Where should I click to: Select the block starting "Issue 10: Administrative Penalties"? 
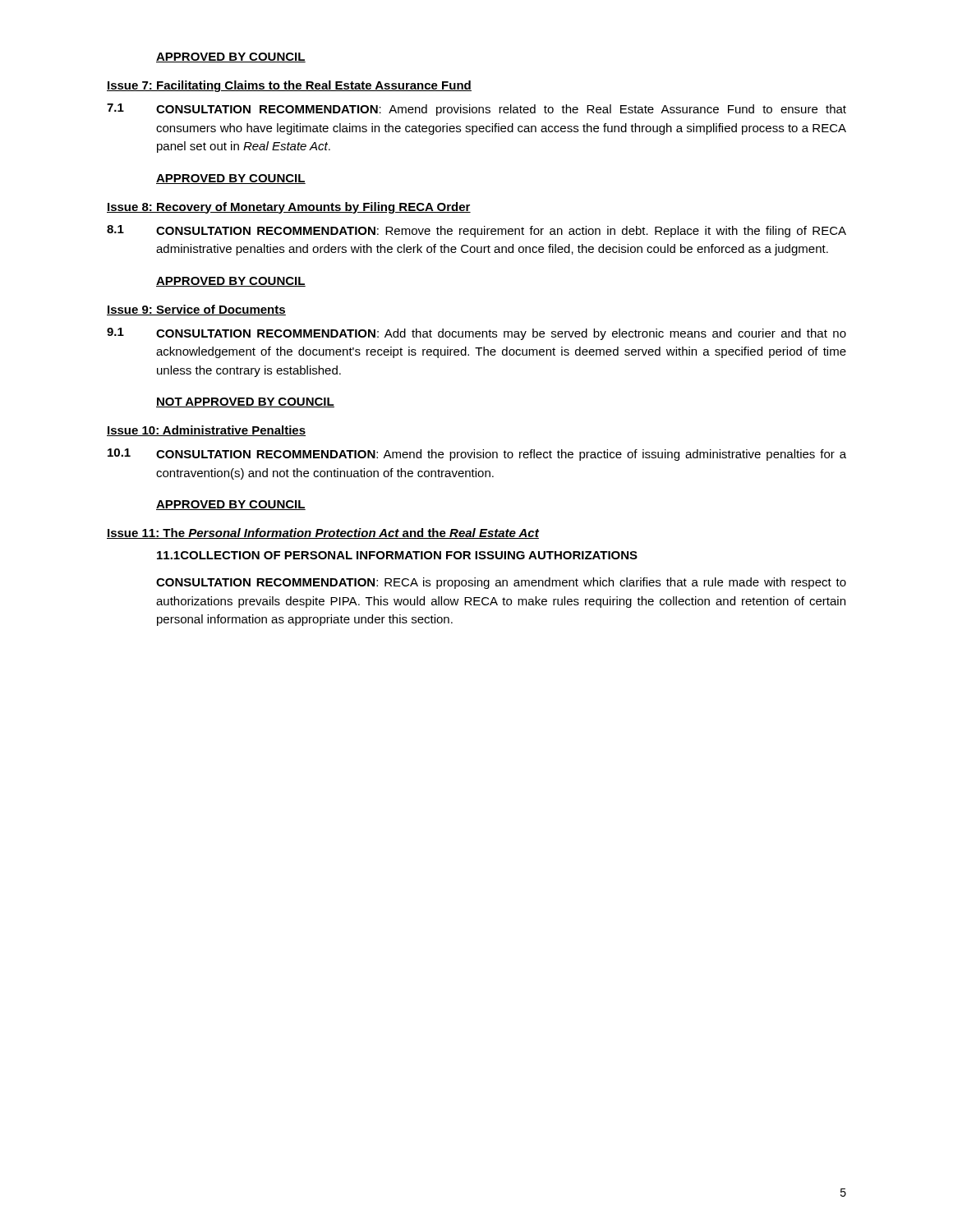(x=206, y=430)
